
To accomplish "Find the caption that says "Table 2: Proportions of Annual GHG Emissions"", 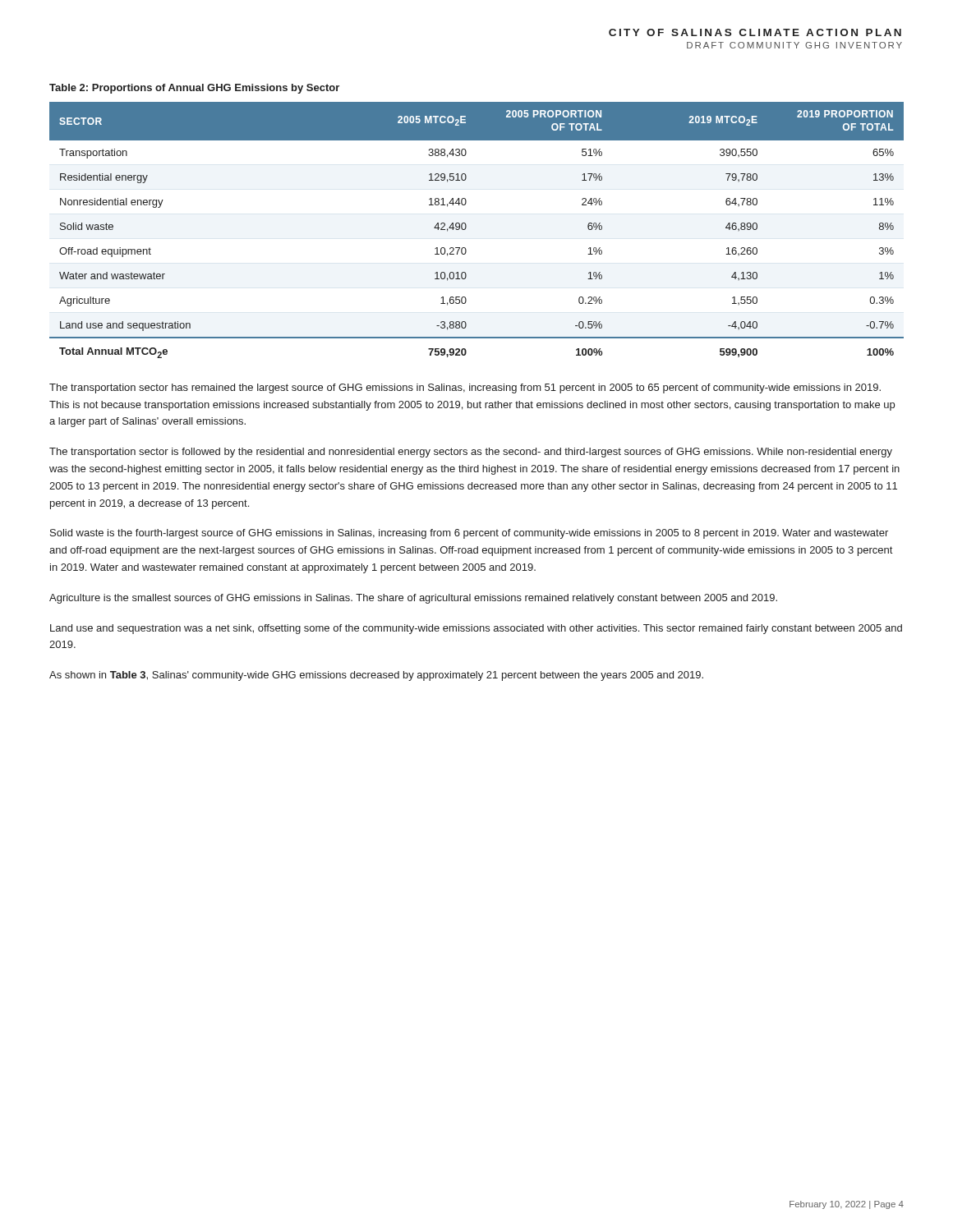I will click(x=194, y=87).
